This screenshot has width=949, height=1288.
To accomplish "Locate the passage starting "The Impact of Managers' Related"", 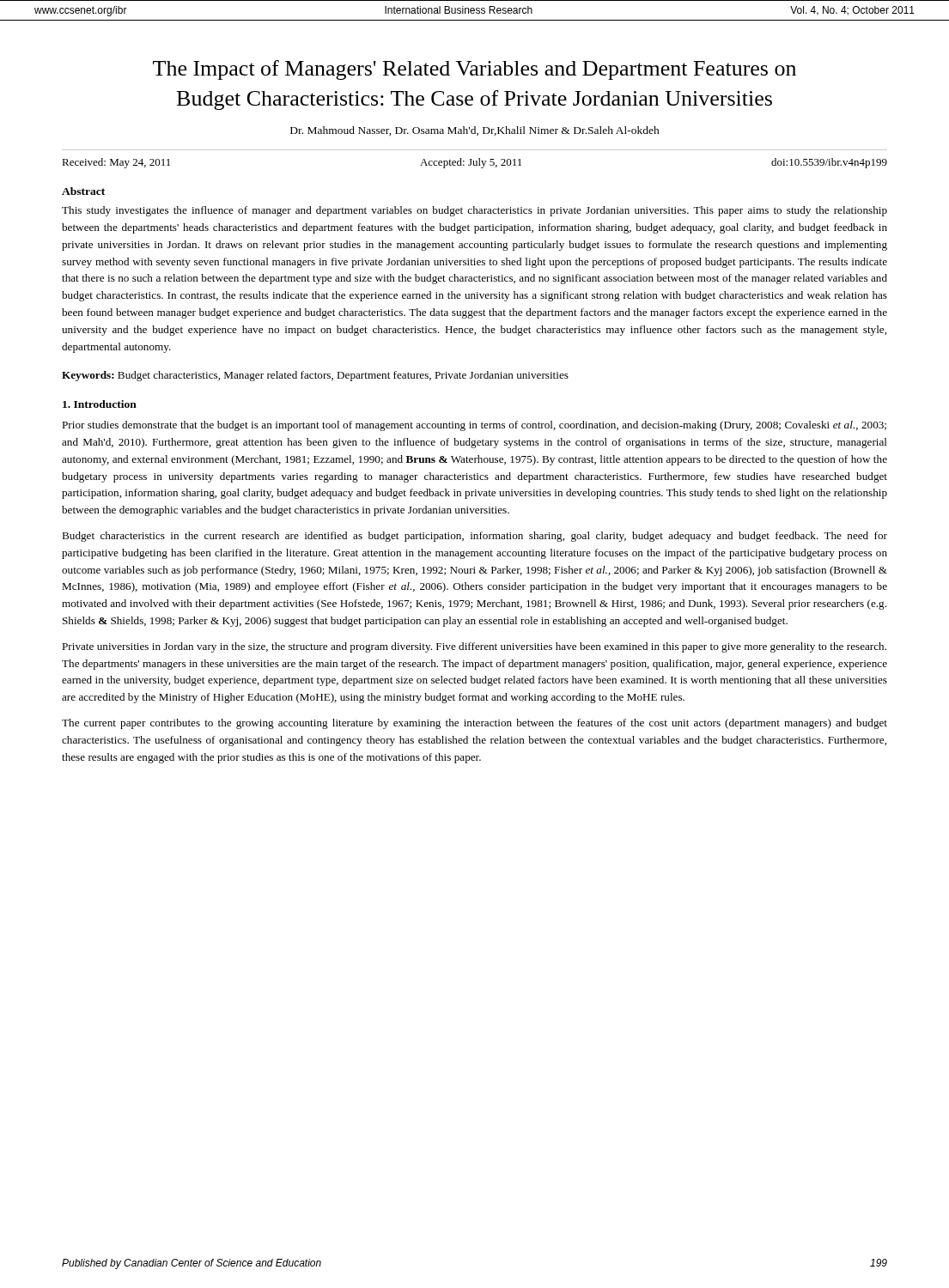I will click(474, 83).
